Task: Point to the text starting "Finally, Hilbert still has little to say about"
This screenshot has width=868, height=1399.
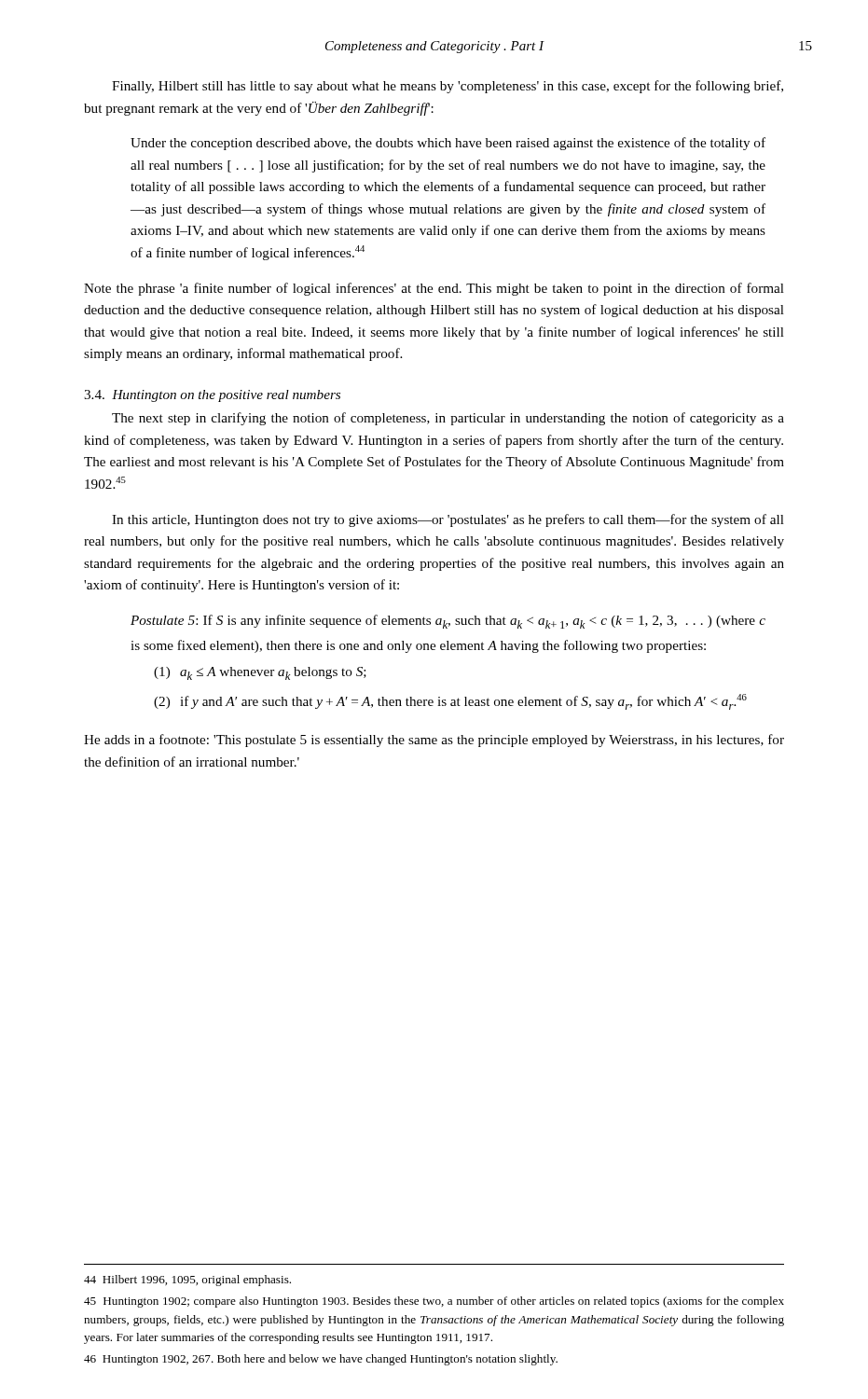Action: click(434, 97)
